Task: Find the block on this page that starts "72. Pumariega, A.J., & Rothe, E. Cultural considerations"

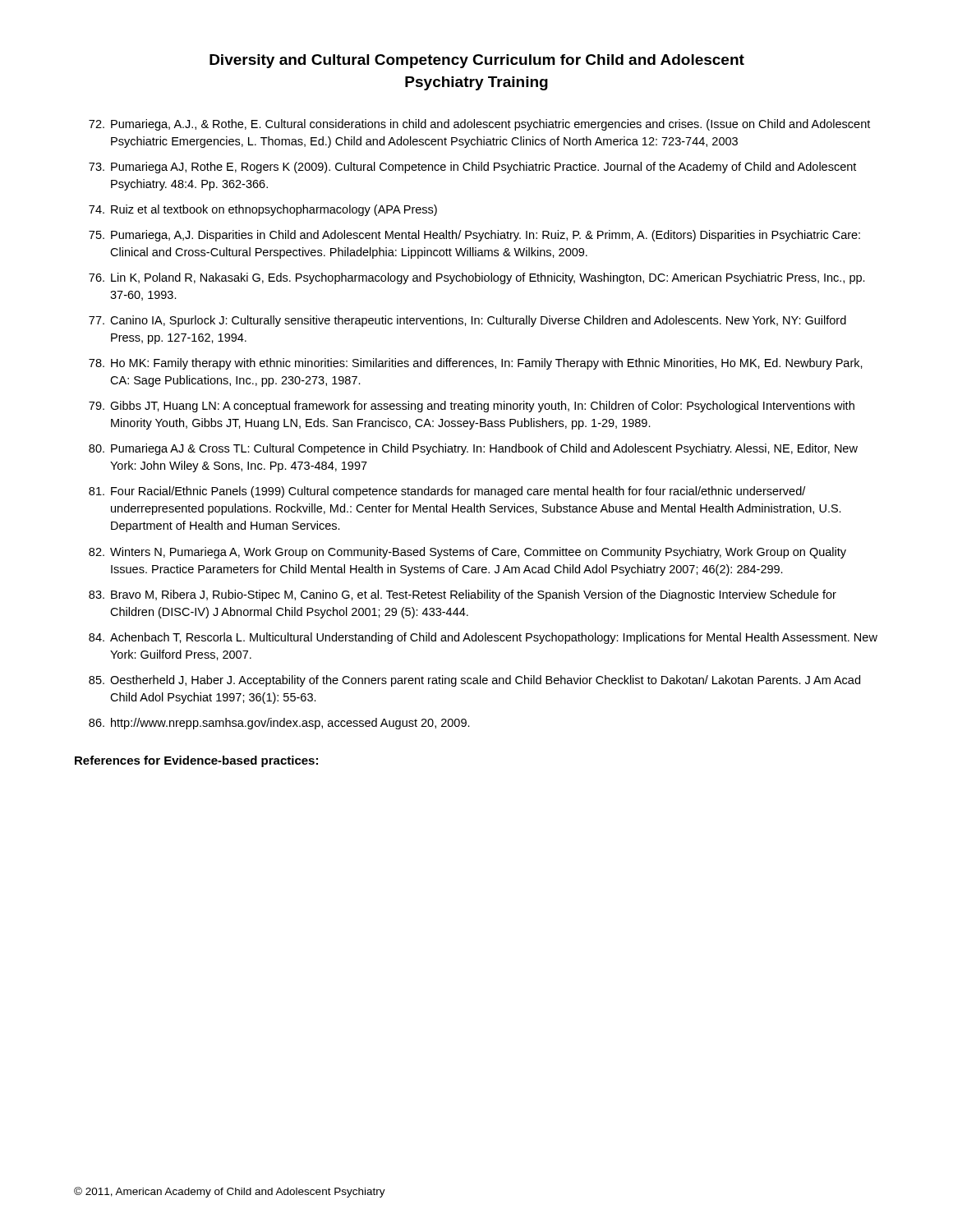Action: pyautogui.click(x=476, y=133)
